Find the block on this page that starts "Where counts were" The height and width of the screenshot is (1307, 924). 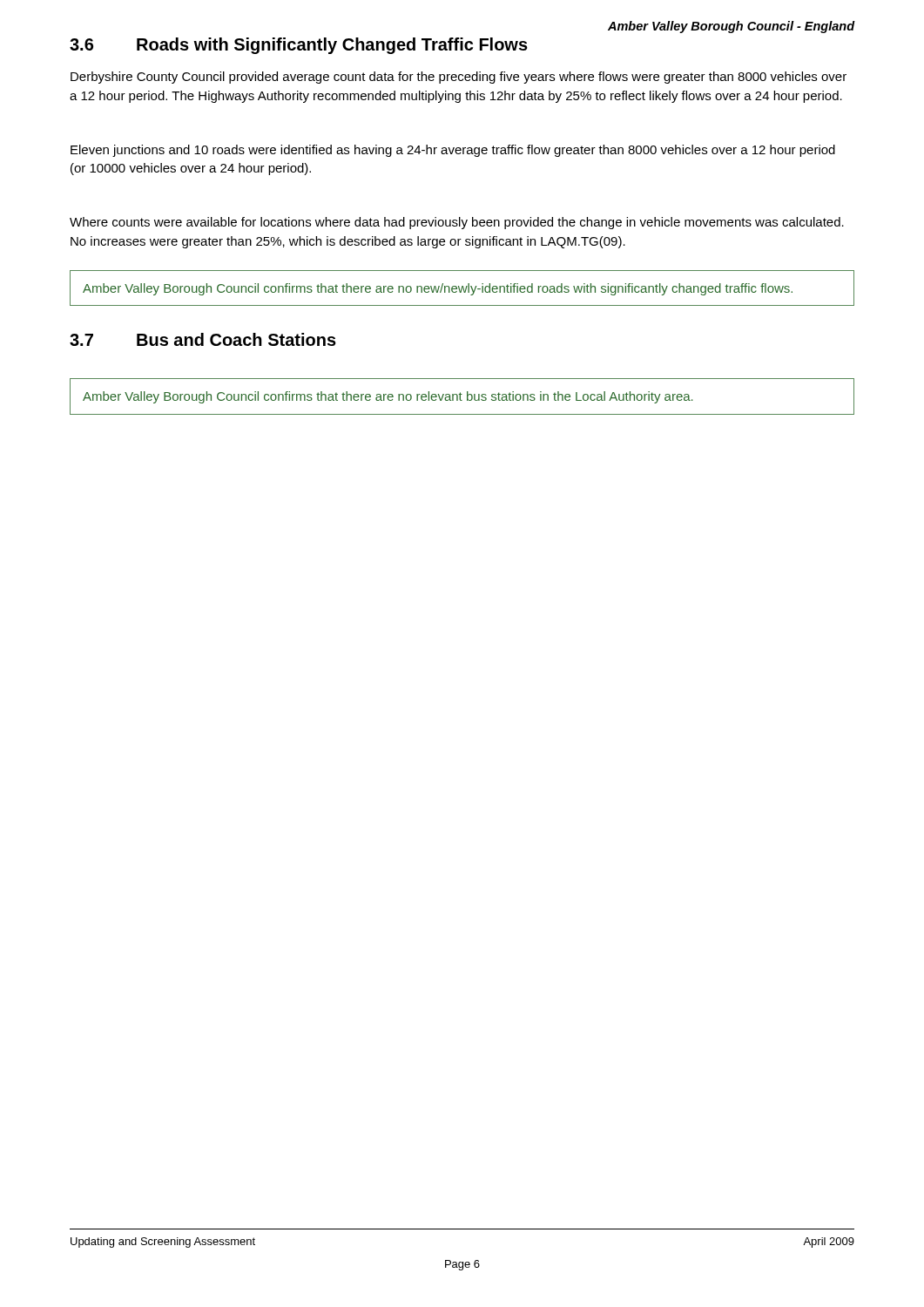pos(457,231)
